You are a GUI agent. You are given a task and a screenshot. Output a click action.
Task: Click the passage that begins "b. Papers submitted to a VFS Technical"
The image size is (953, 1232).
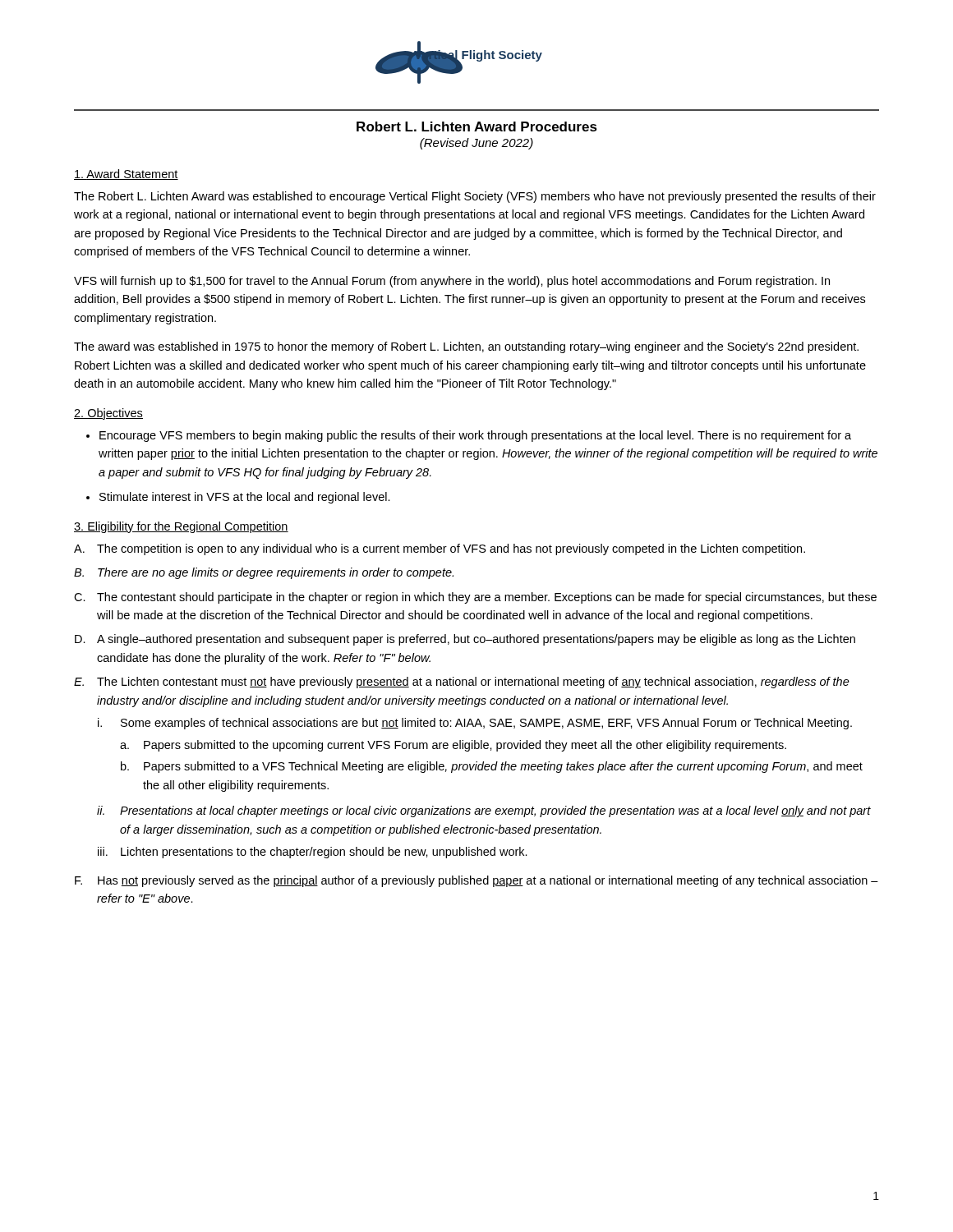tap(500, 776)
